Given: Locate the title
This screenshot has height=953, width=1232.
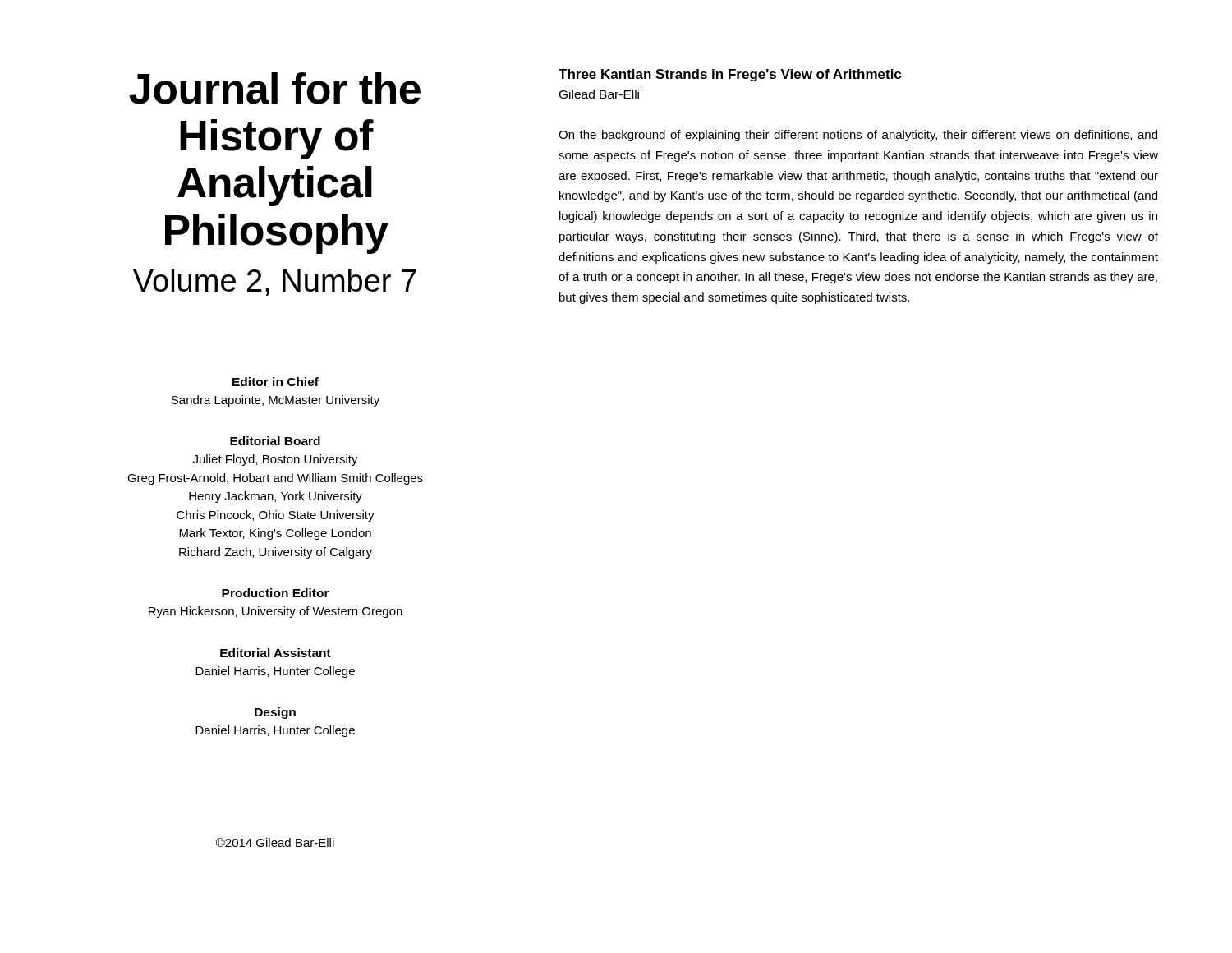Looking at the screenshot, I should click(x=275, y=160).
